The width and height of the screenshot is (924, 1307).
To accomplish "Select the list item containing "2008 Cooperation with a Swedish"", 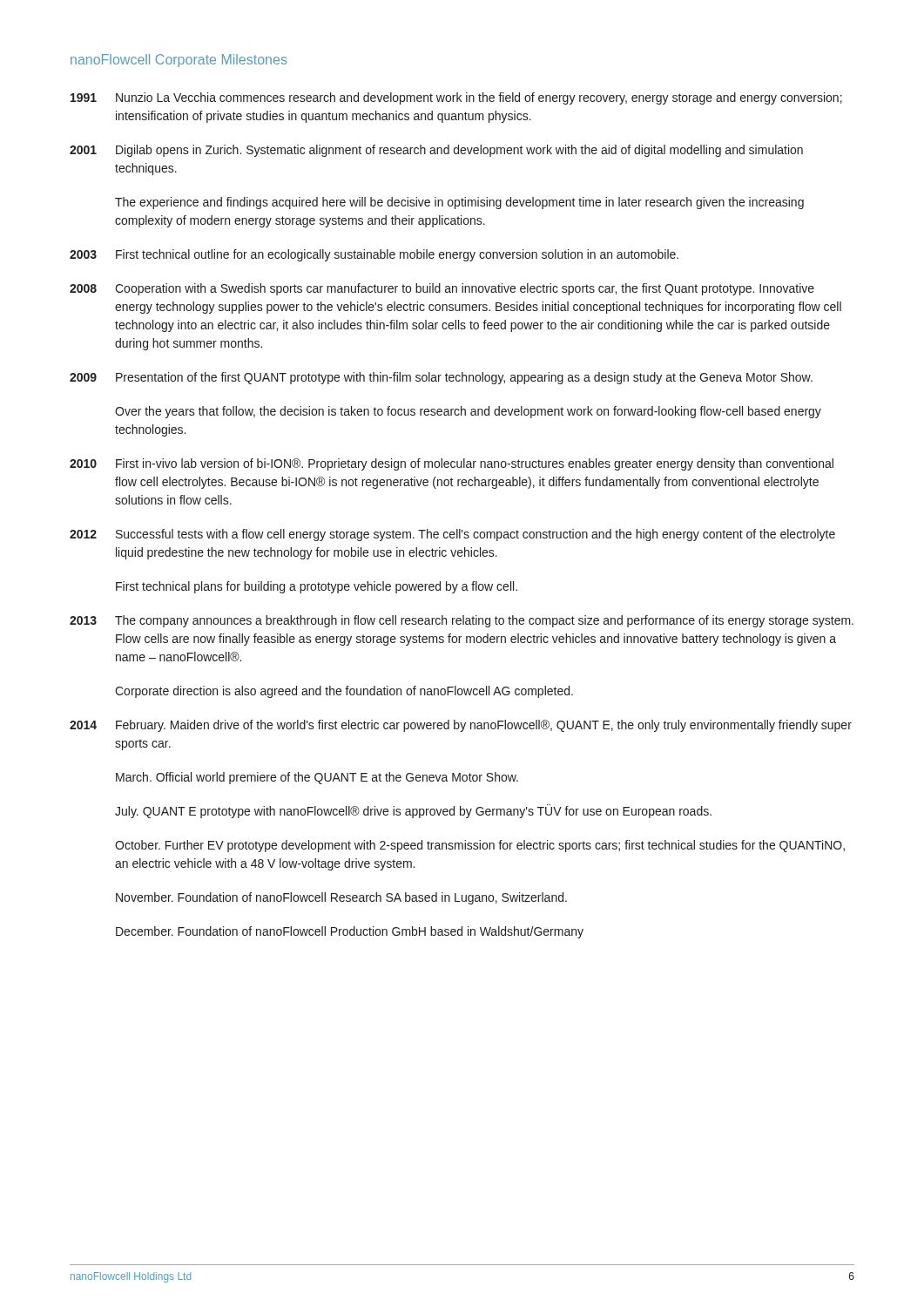I will point(462,316).
